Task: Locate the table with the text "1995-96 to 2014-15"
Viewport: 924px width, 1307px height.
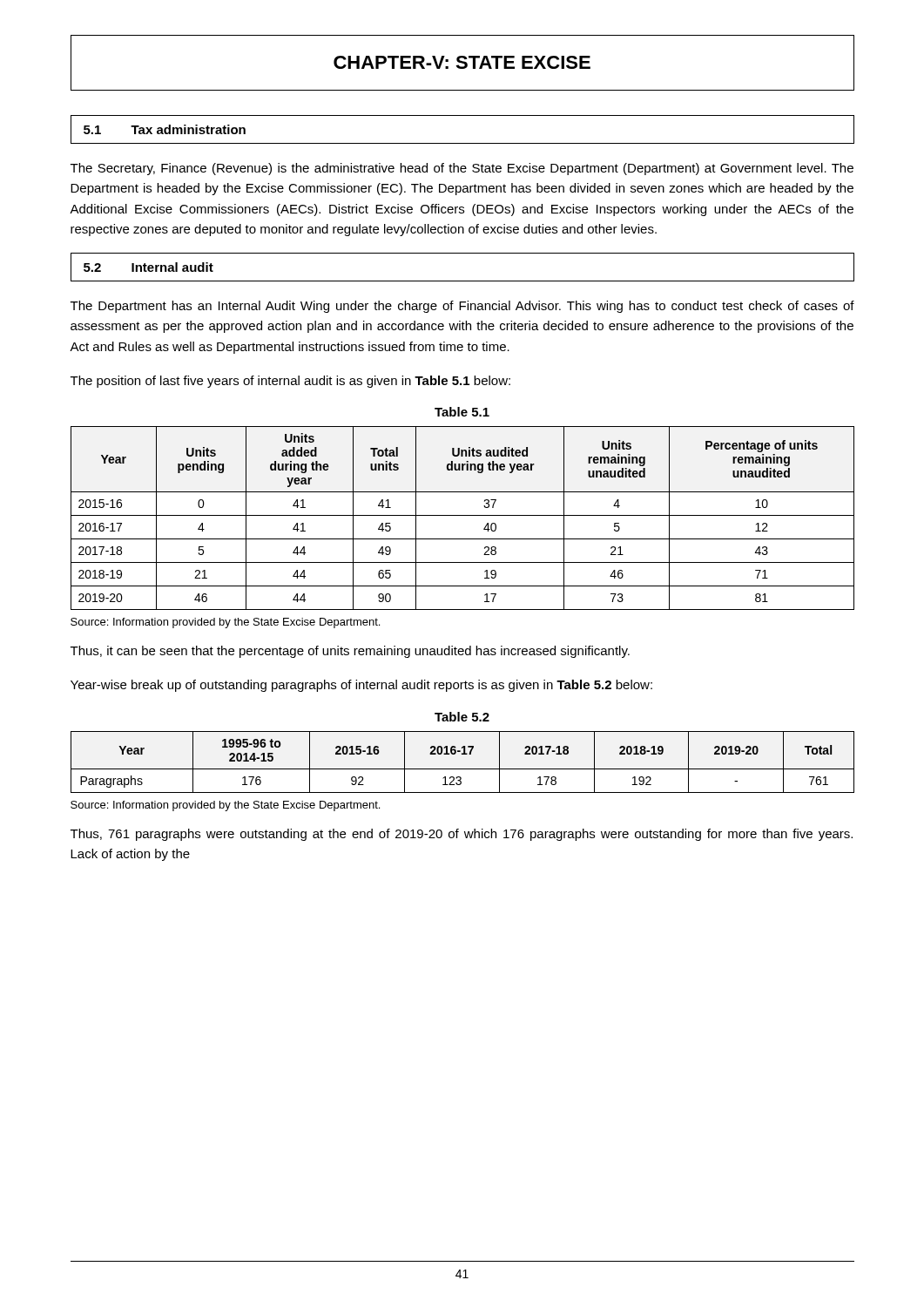Action: click(462, 762)
